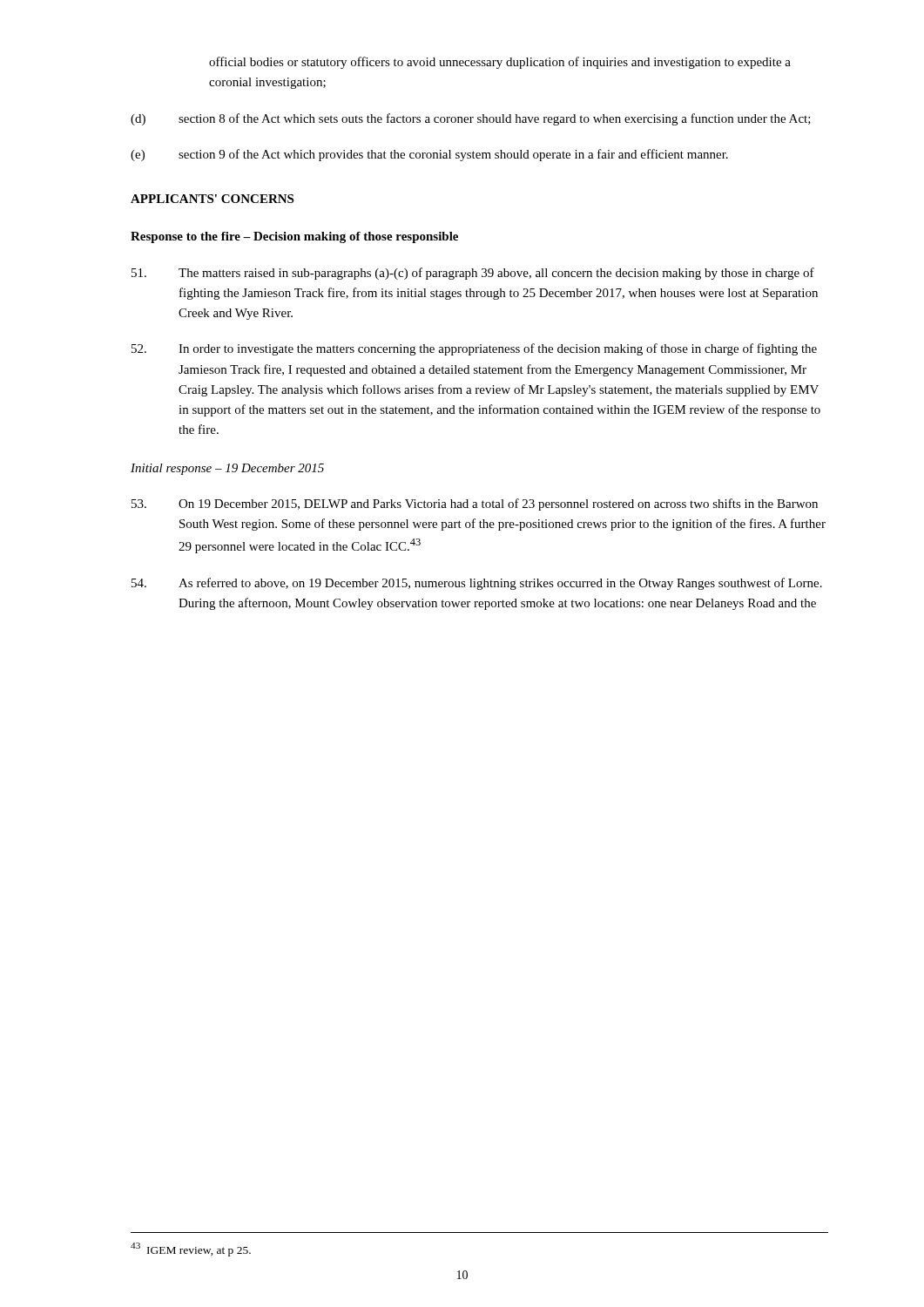924x1307 pixels.
Task: Select the text block containing "As referred to above, on"
Action: tap(479, 593)
